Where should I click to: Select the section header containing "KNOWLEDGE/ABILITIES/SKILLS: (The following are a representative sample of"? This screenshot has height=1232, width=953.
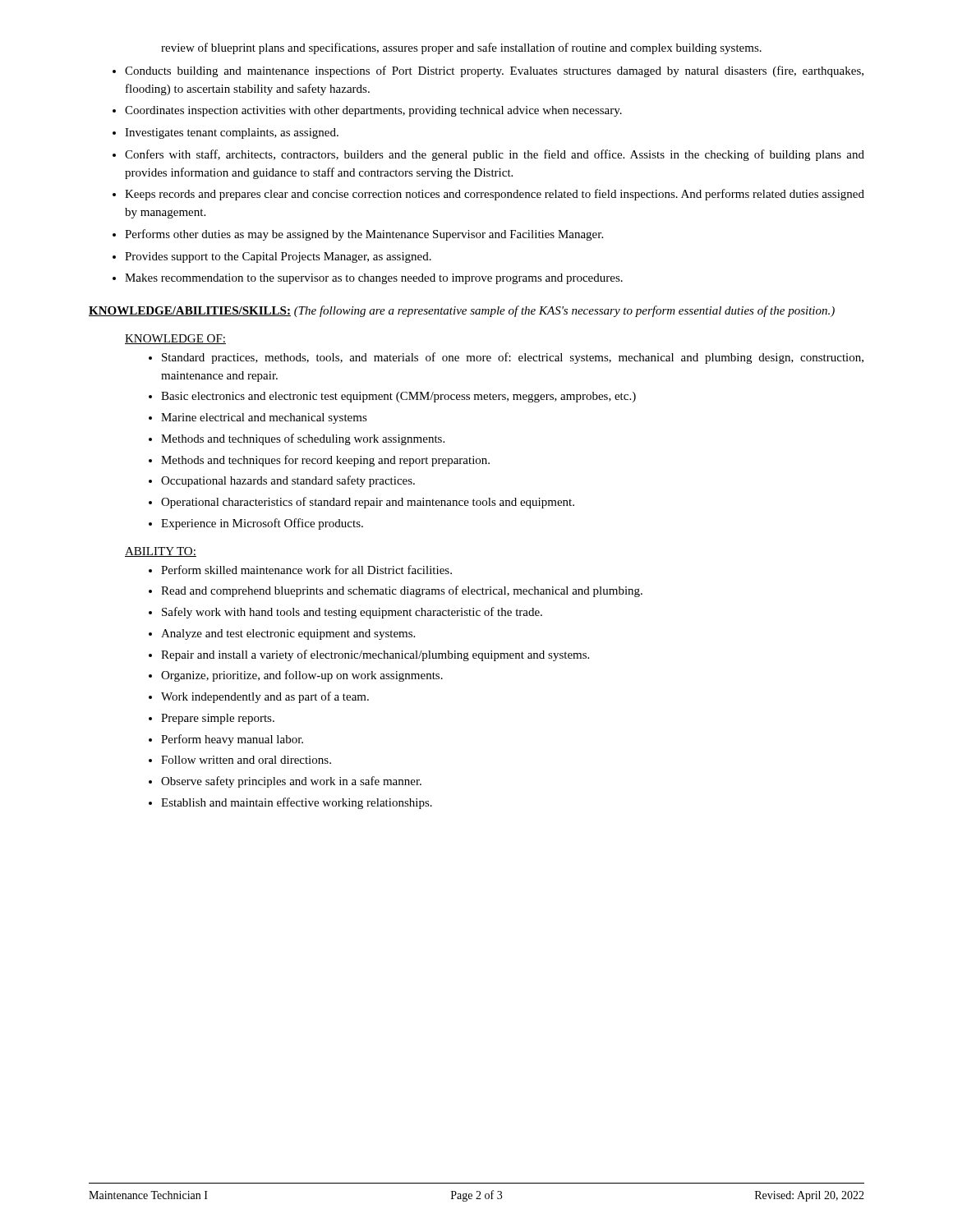tap(462, 310)
